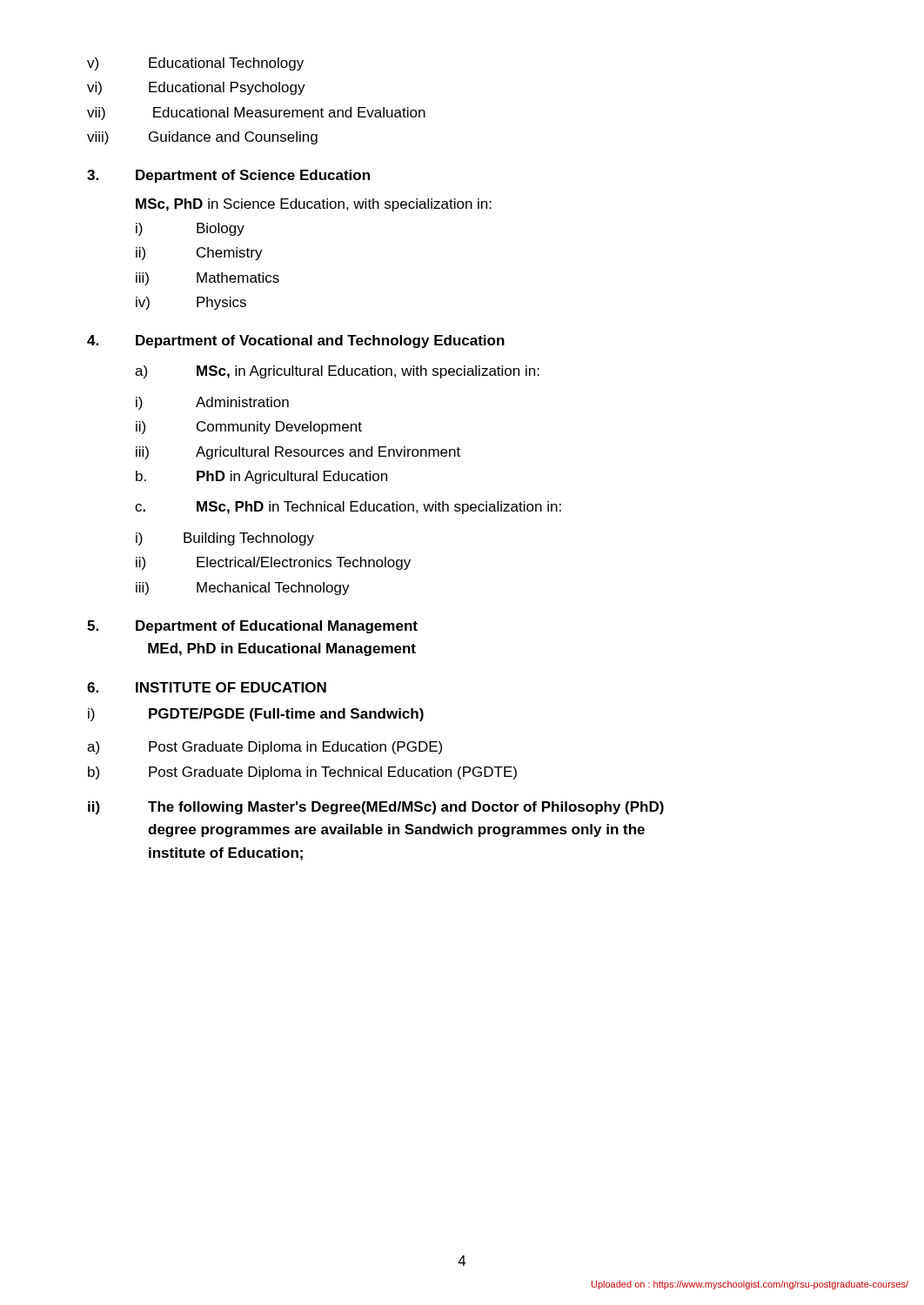The height and width of the screenshot is (1305, 924).
Task: Select the passage starting "iii) Mechanical Technology"
Action: pos(242,588)
